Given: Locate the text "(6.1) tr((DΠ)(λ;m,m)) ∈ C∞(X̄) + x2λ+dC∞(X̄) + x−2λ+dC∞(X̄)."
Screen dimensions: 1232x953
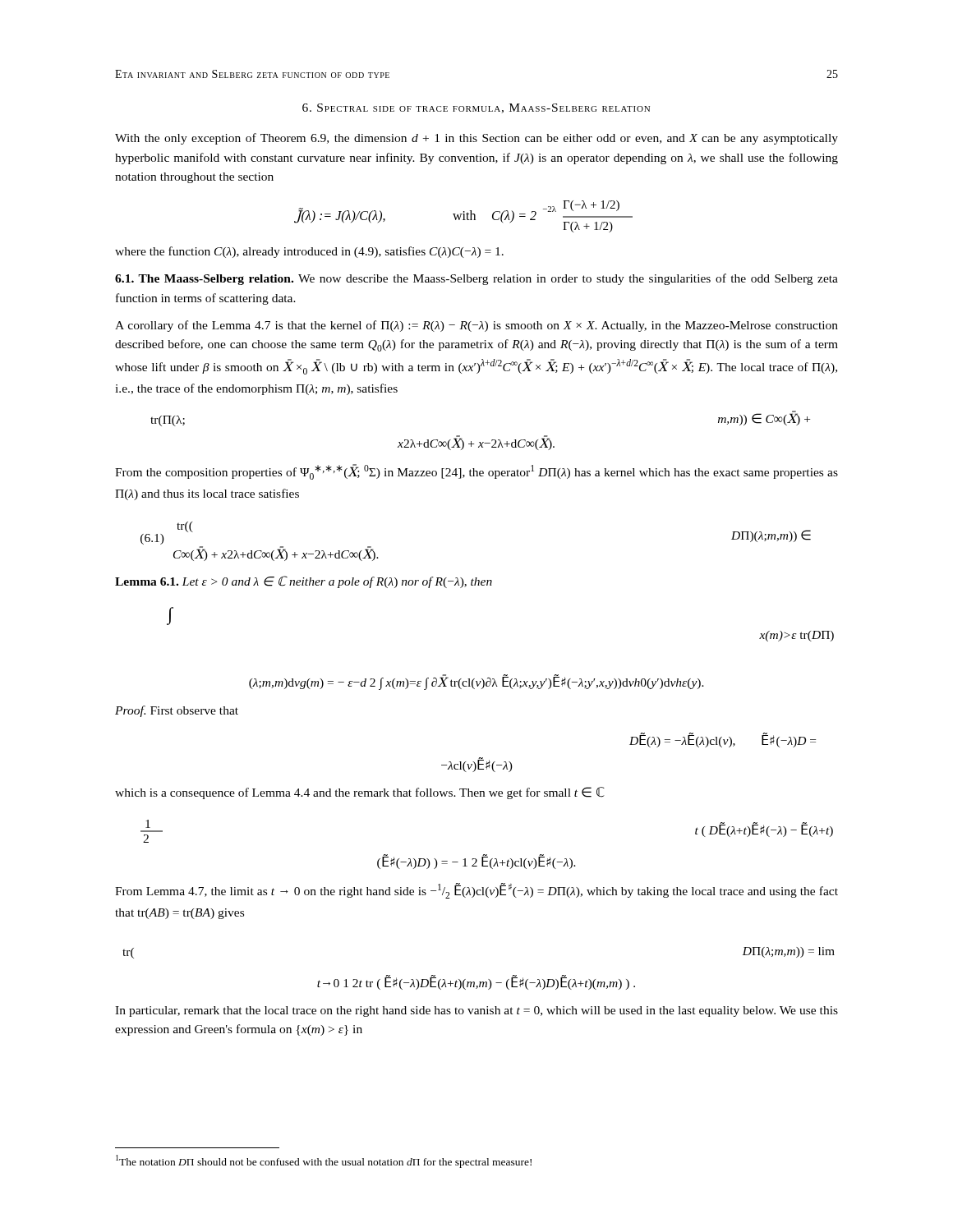Looking at the screenshot, I should click(x=161, y=534).
